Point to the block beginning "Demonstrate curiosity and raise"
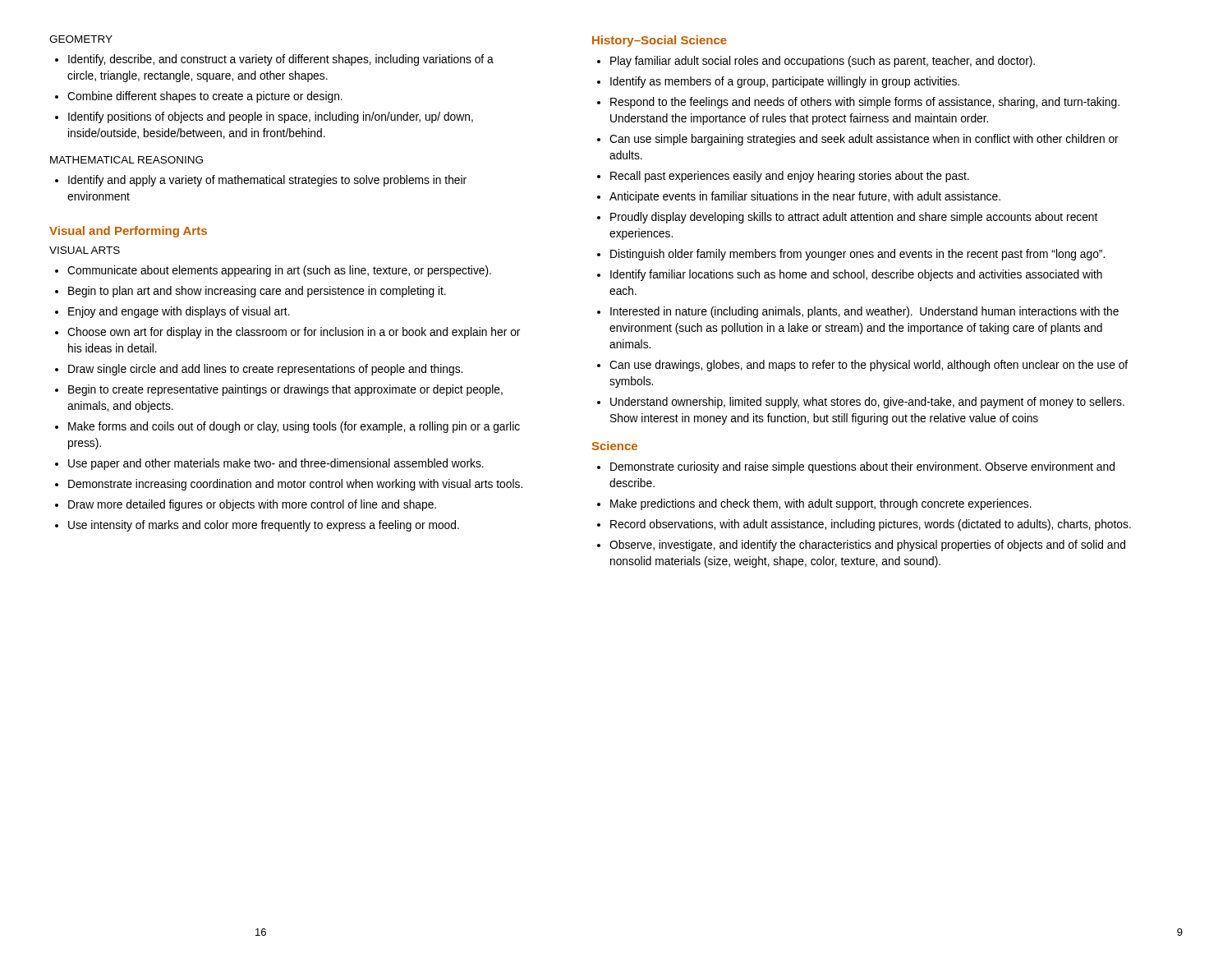The image size is (1232, 953). click(862, 515)
